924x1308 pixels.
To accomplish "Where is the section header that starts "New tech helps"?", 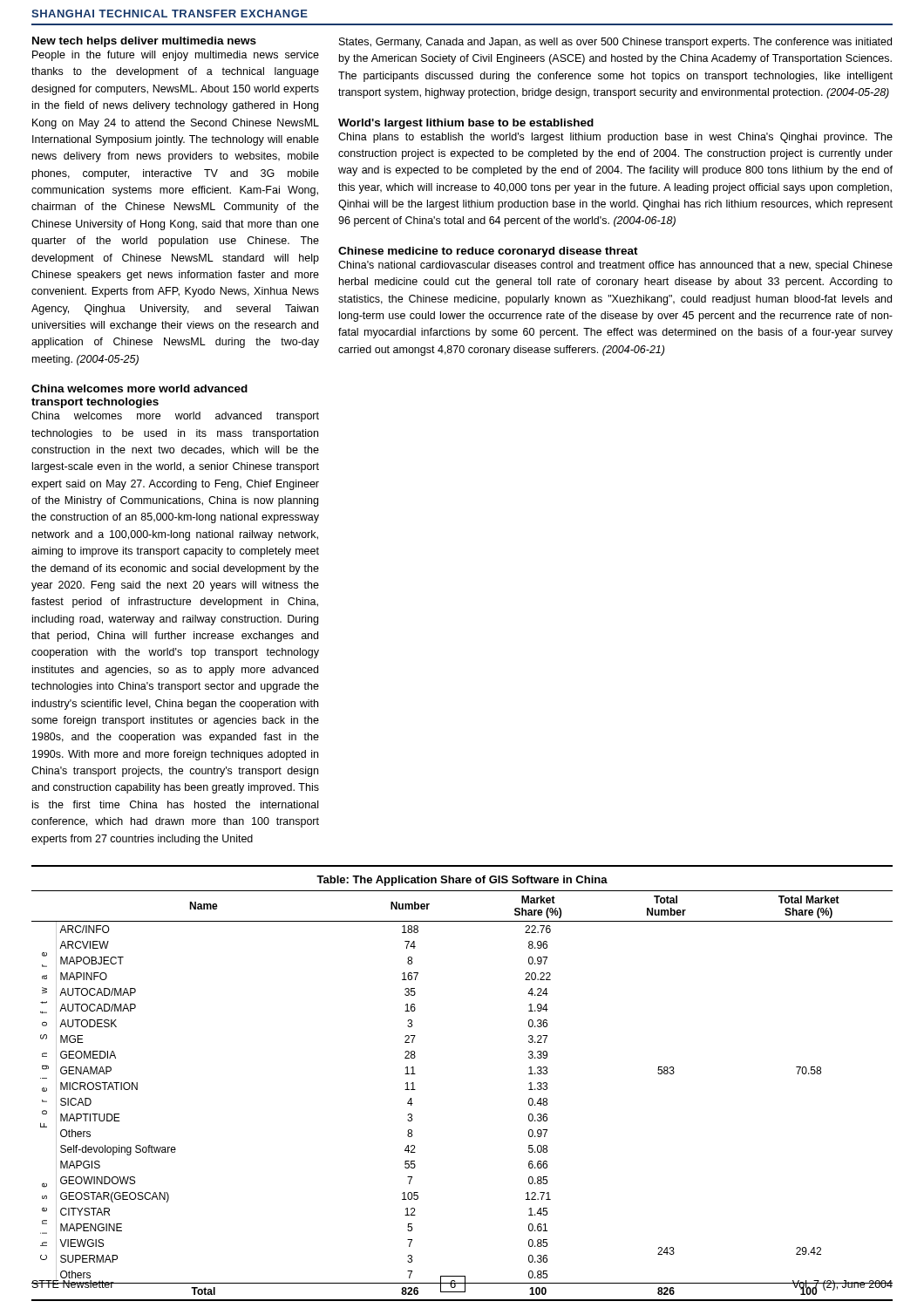I will click(x=144, y=41).
